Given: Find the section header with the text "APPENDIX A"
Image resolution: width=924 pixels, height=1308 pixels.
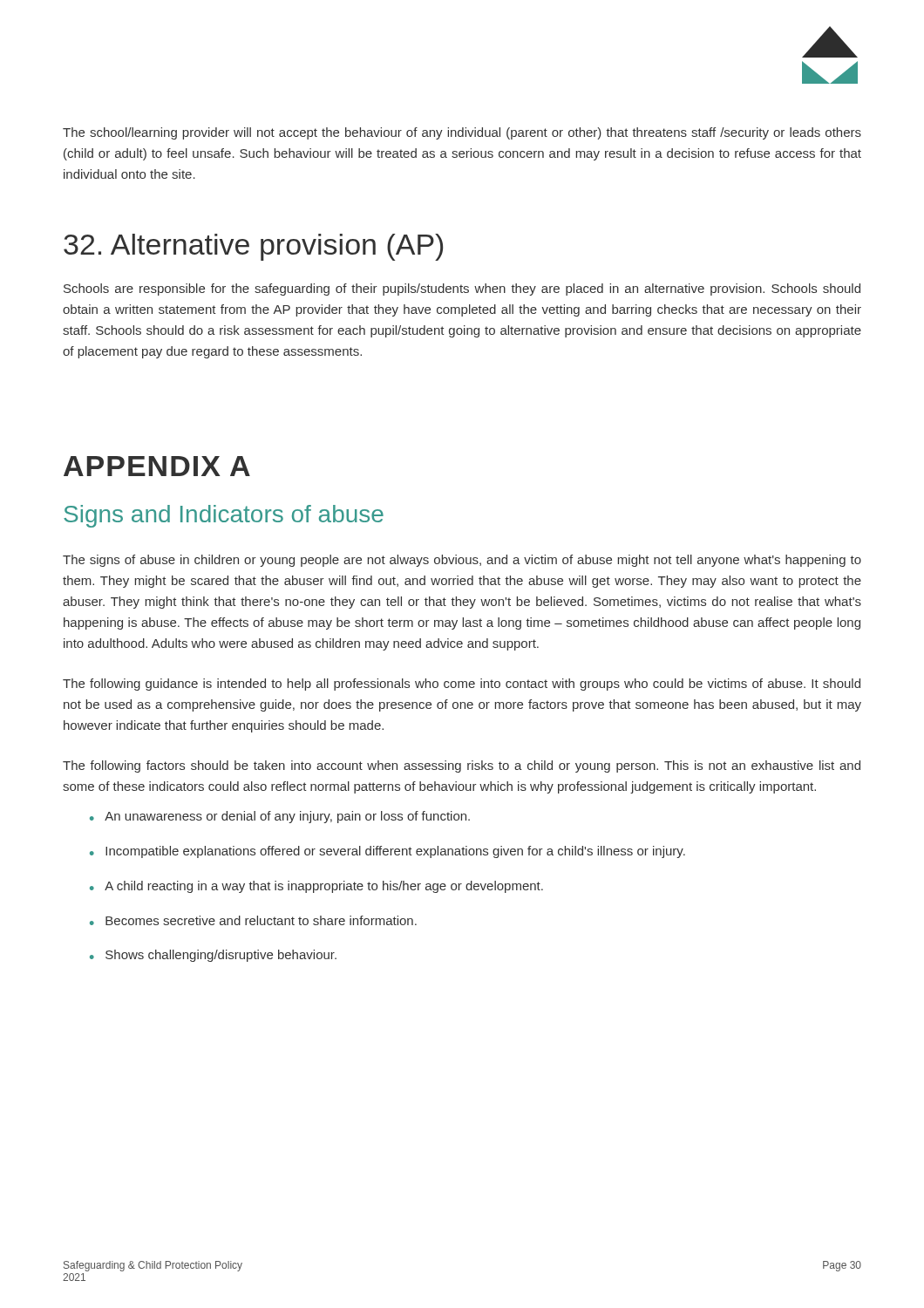Looking at the screenshot, I should pos(157,465).
